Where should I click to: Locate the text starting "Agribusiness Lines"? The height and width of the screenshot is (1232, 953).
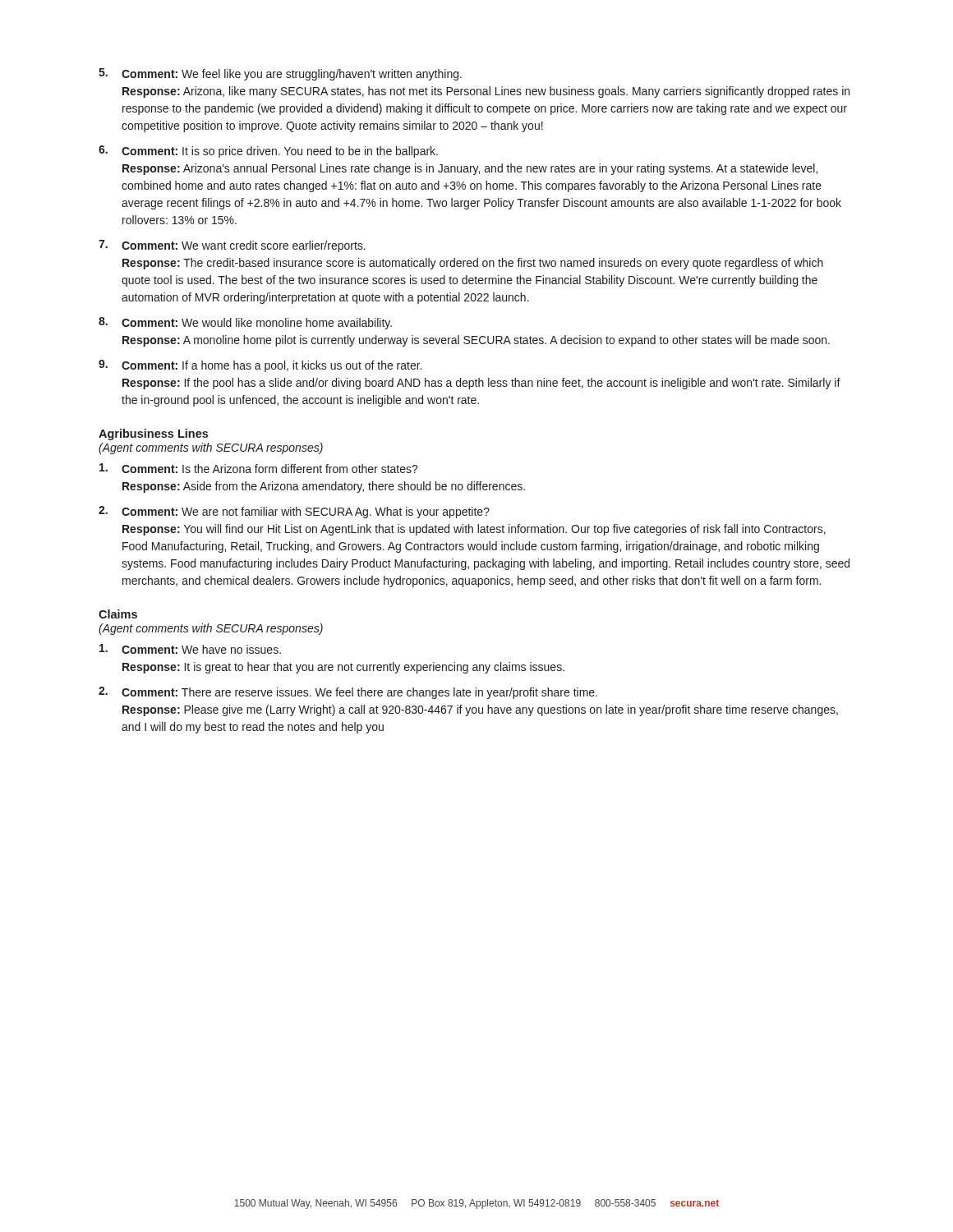click(x=154, y=434)
